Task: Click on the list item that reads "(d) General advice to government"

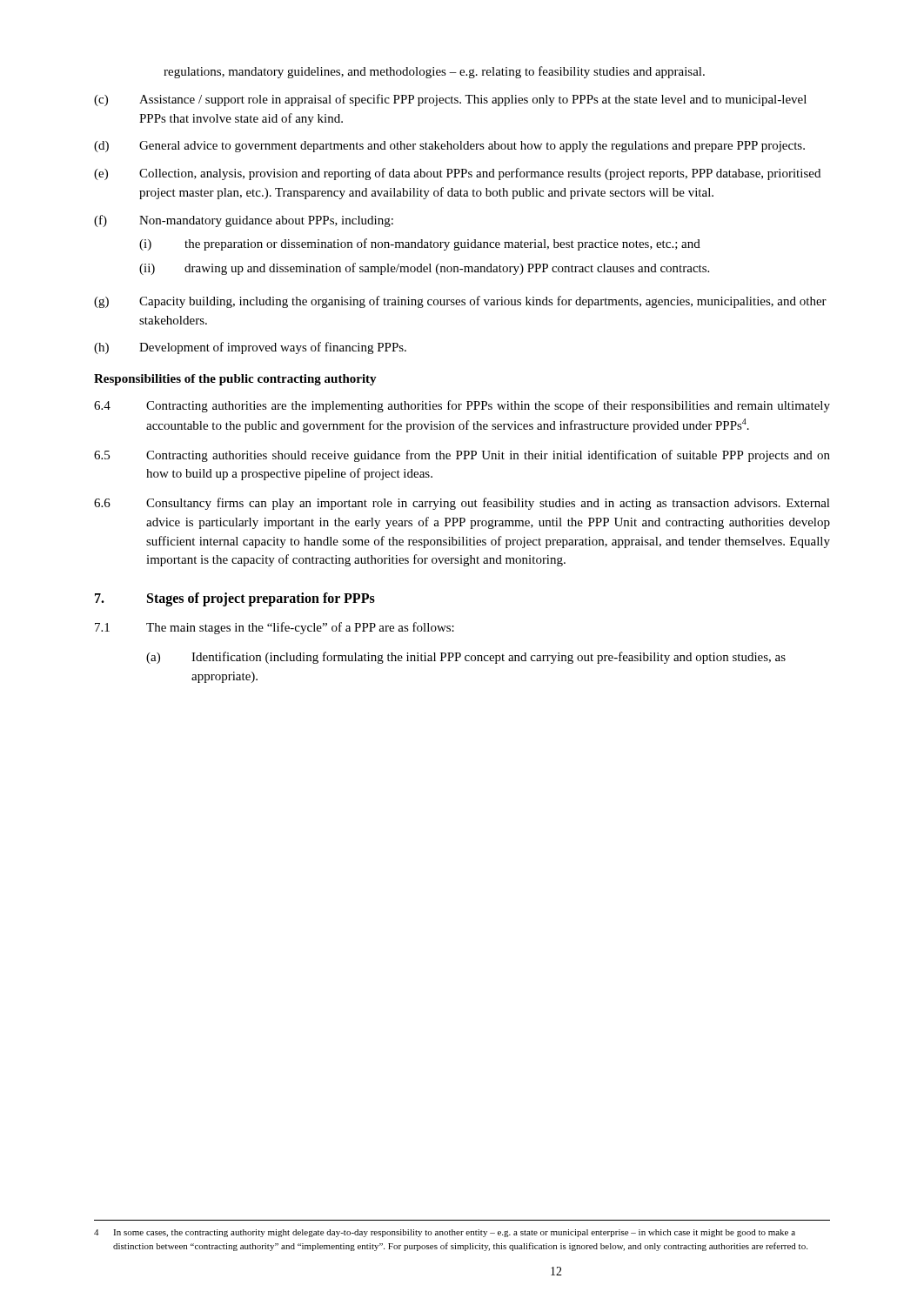Action: [462, 146]
